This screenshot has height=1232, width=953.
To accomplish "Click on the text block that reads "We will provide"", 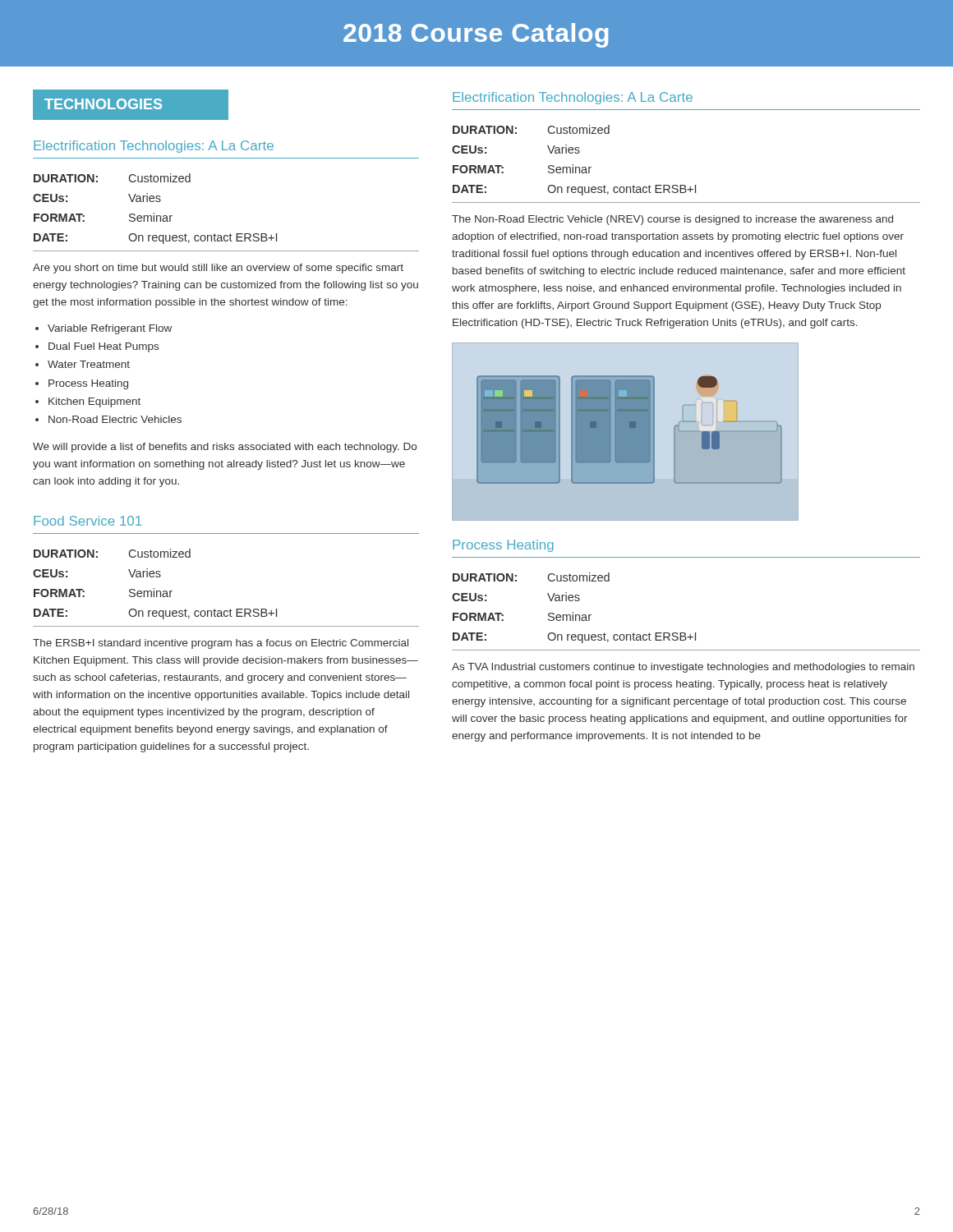I will [x=225, y=464].
